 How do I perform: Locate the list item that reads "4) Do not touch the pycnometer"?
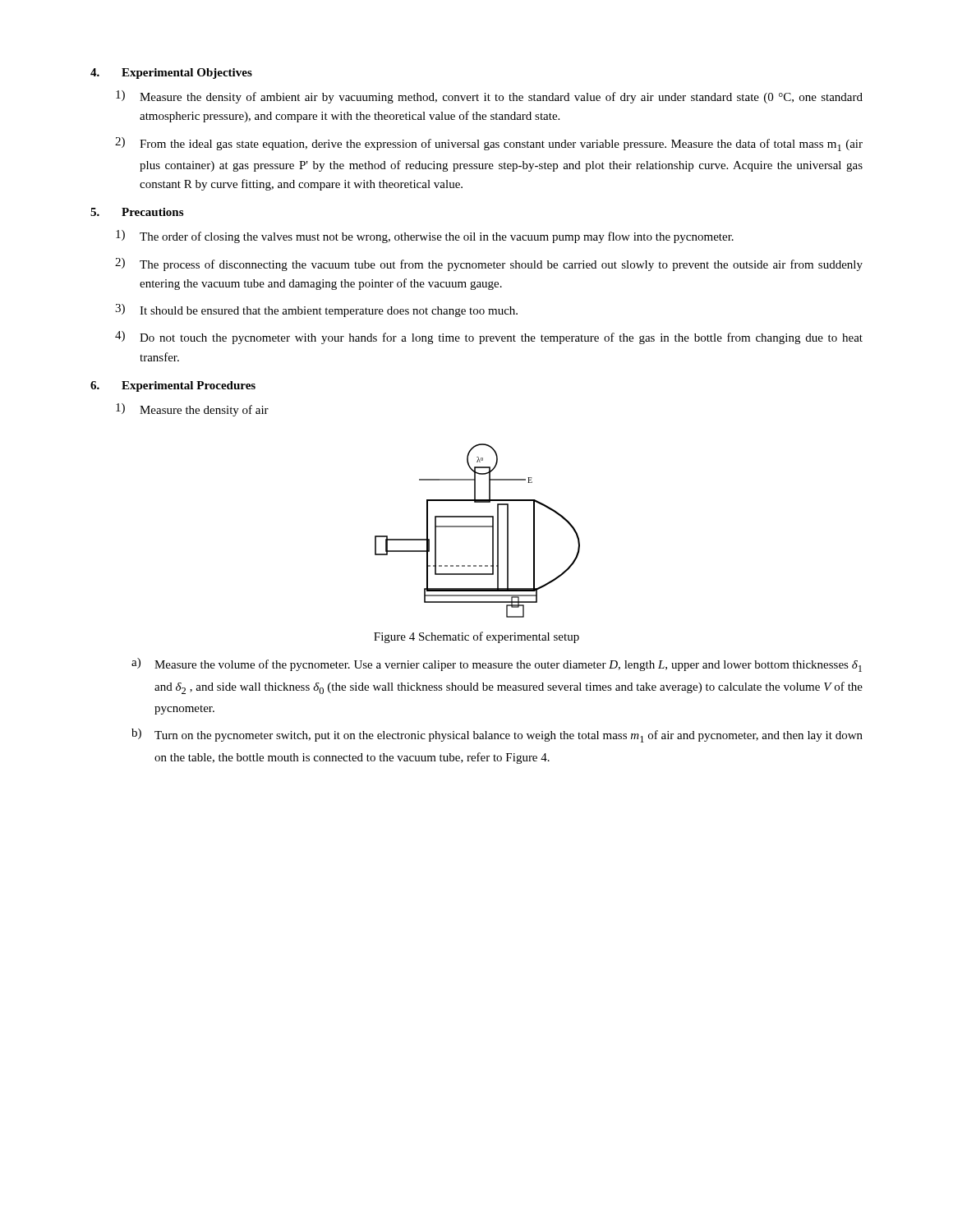point(489,348)
